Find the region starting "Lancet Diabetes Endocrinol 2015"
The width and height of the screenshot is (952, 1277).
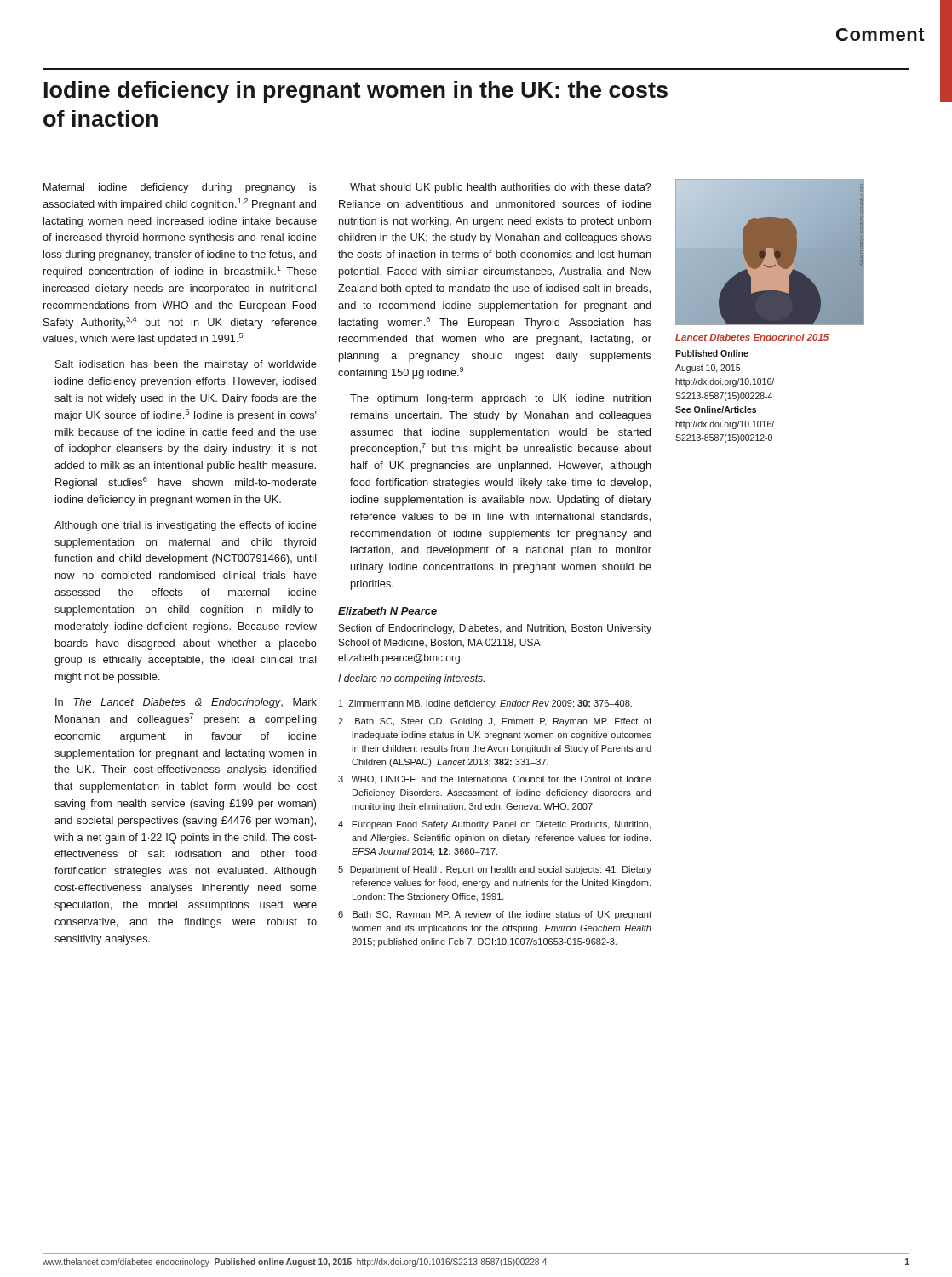click(769, 337)
